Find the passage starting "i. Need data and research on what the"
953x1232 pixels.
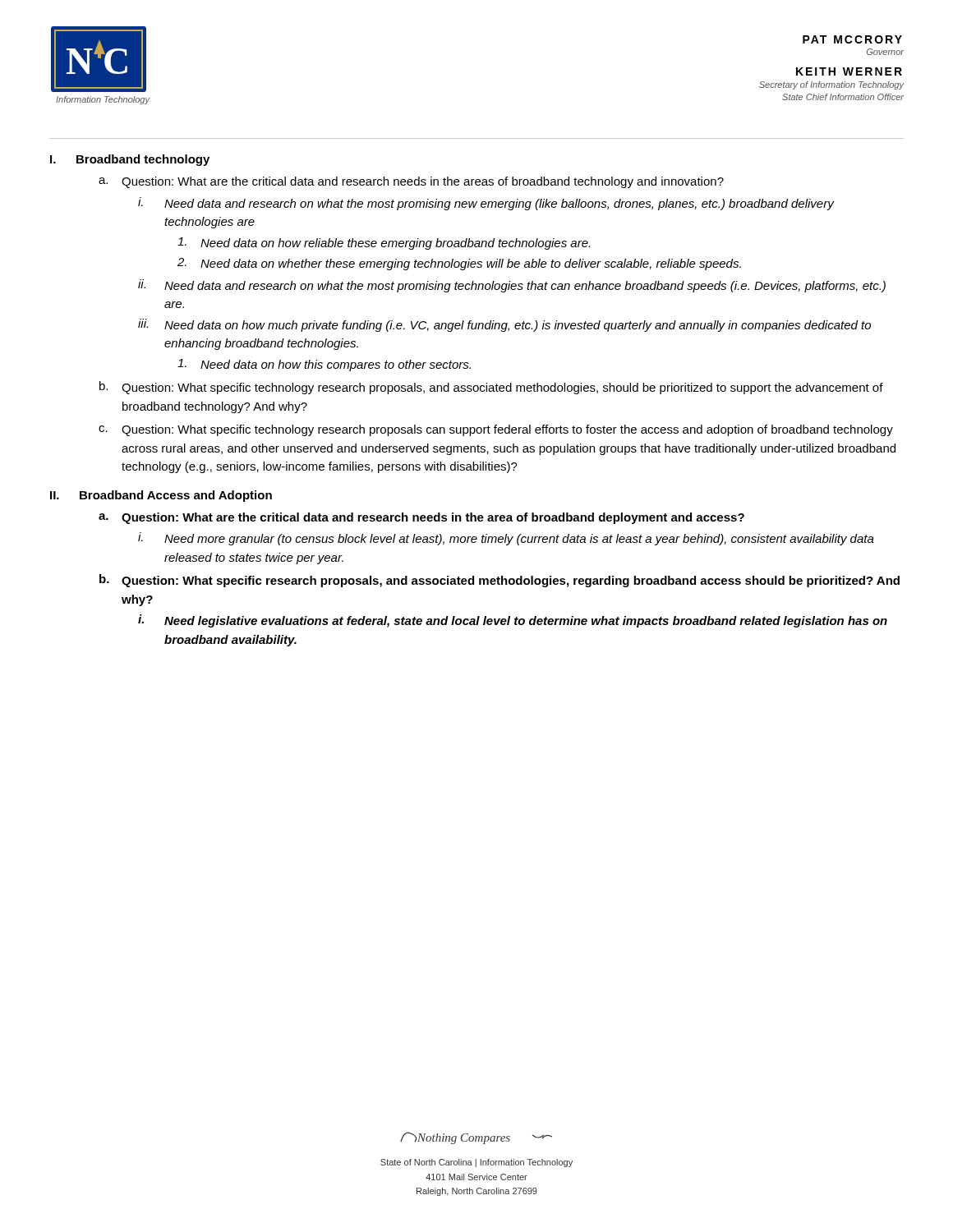point(521,213)
